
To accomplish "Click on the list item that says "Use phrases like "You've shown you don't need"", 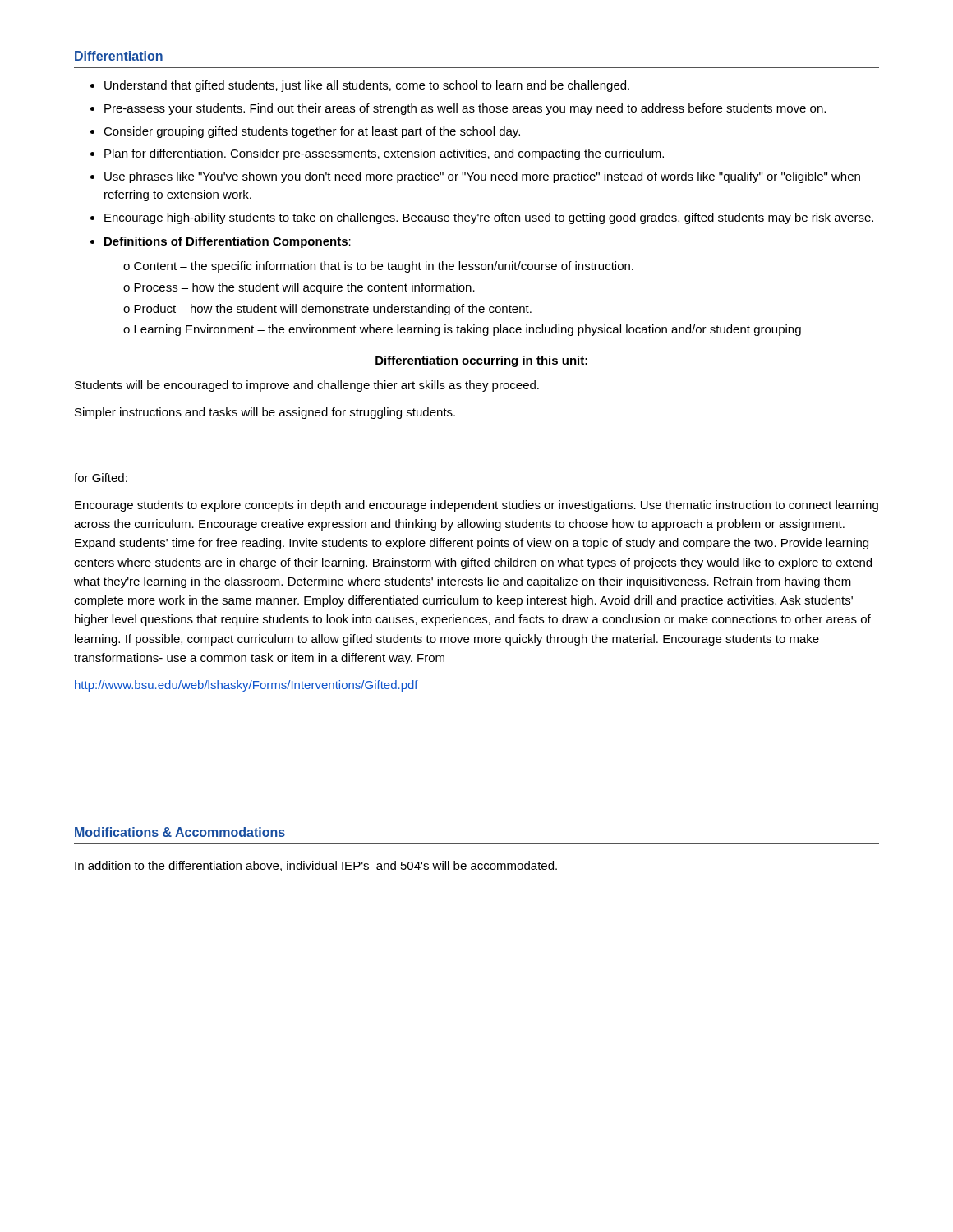I will (x=476, y=185).
